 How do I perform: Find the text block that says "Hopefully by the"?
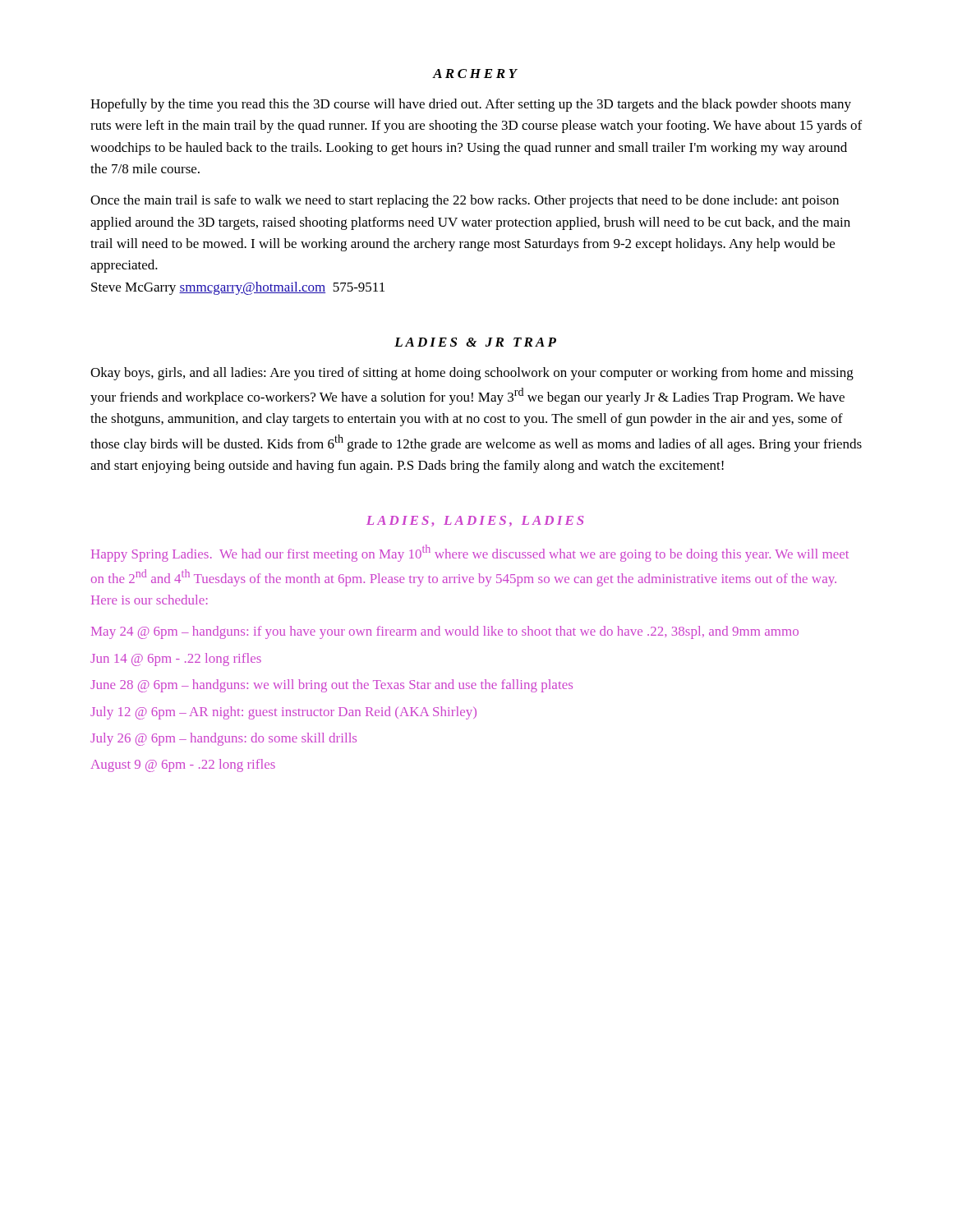(x=476, y=136)
